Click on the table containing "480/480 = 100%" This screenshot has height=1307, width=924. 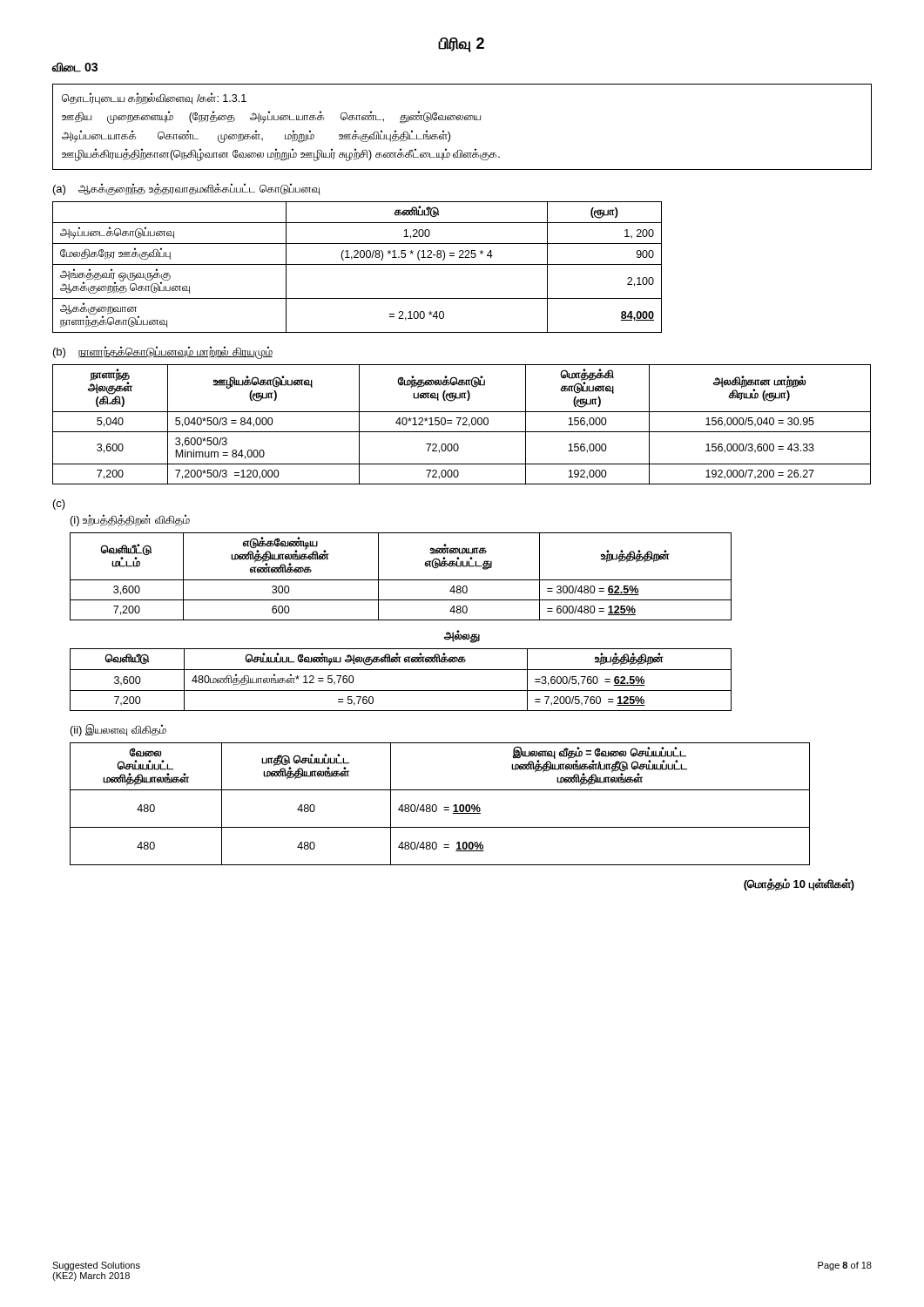471,804
